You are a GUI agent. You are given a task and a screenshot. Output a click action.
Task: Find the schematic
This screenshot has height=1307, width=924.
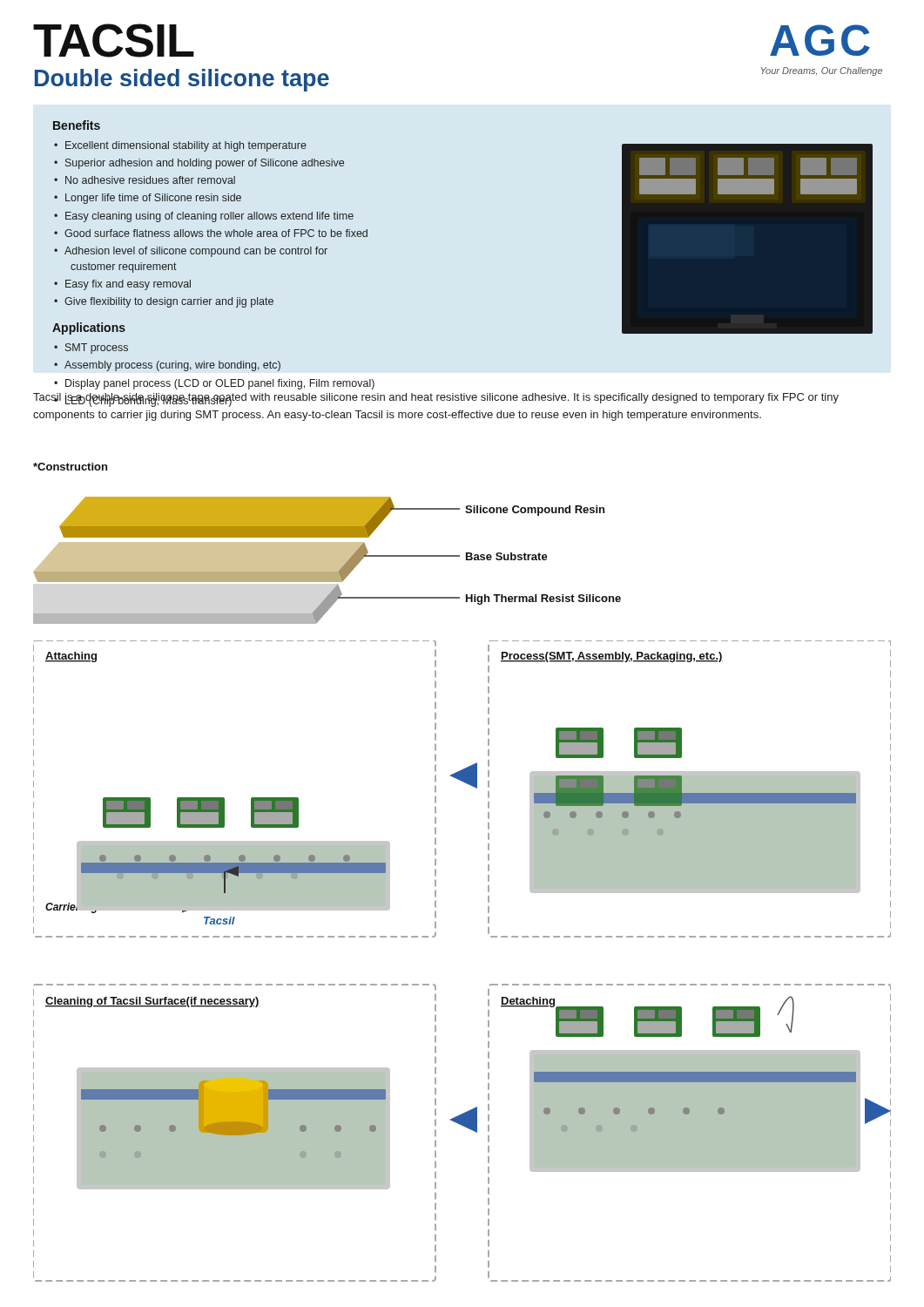tap(462, 557)
